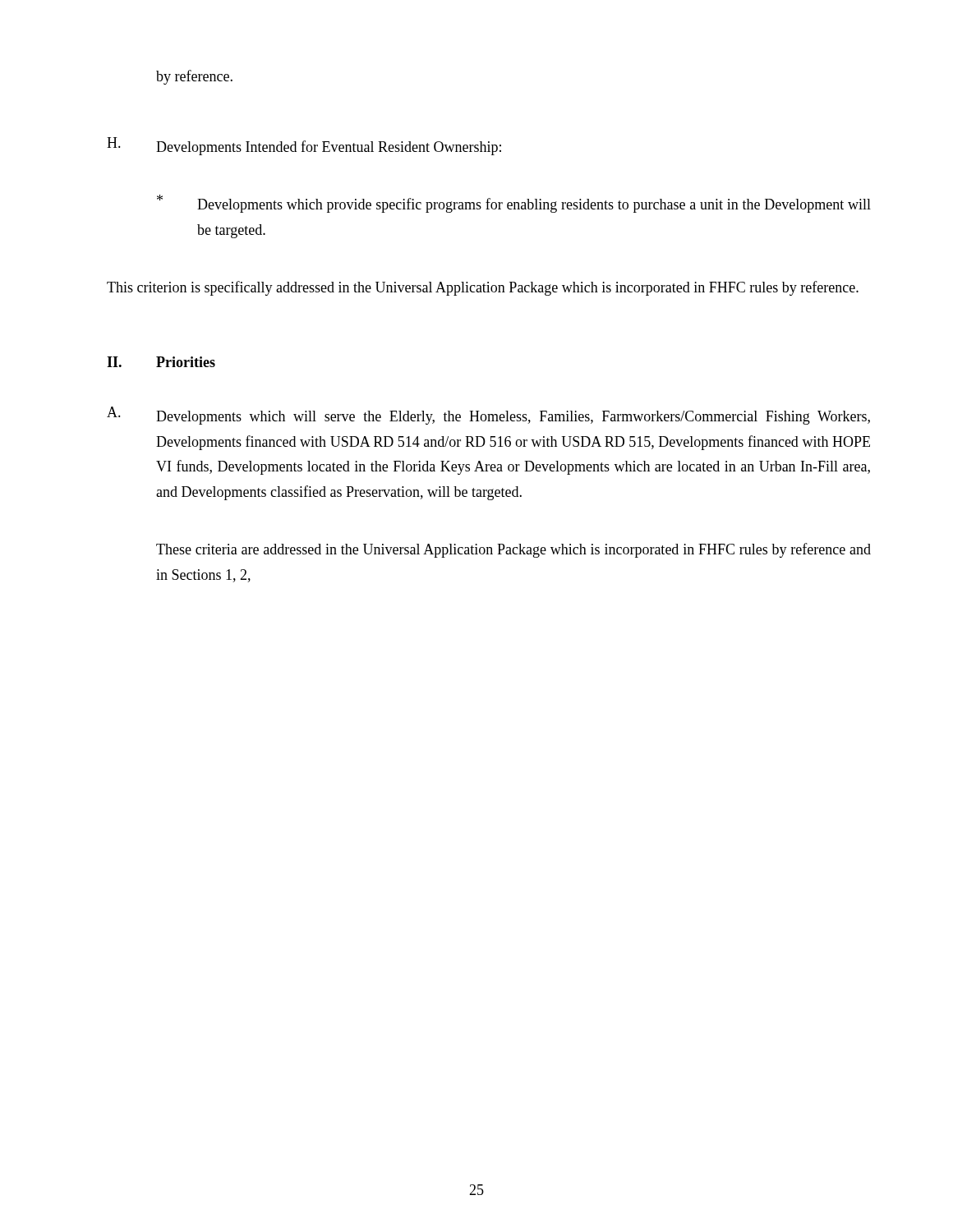
Task: Select the section header containing "II. Priorities"
Action: [x=161, y=362]
